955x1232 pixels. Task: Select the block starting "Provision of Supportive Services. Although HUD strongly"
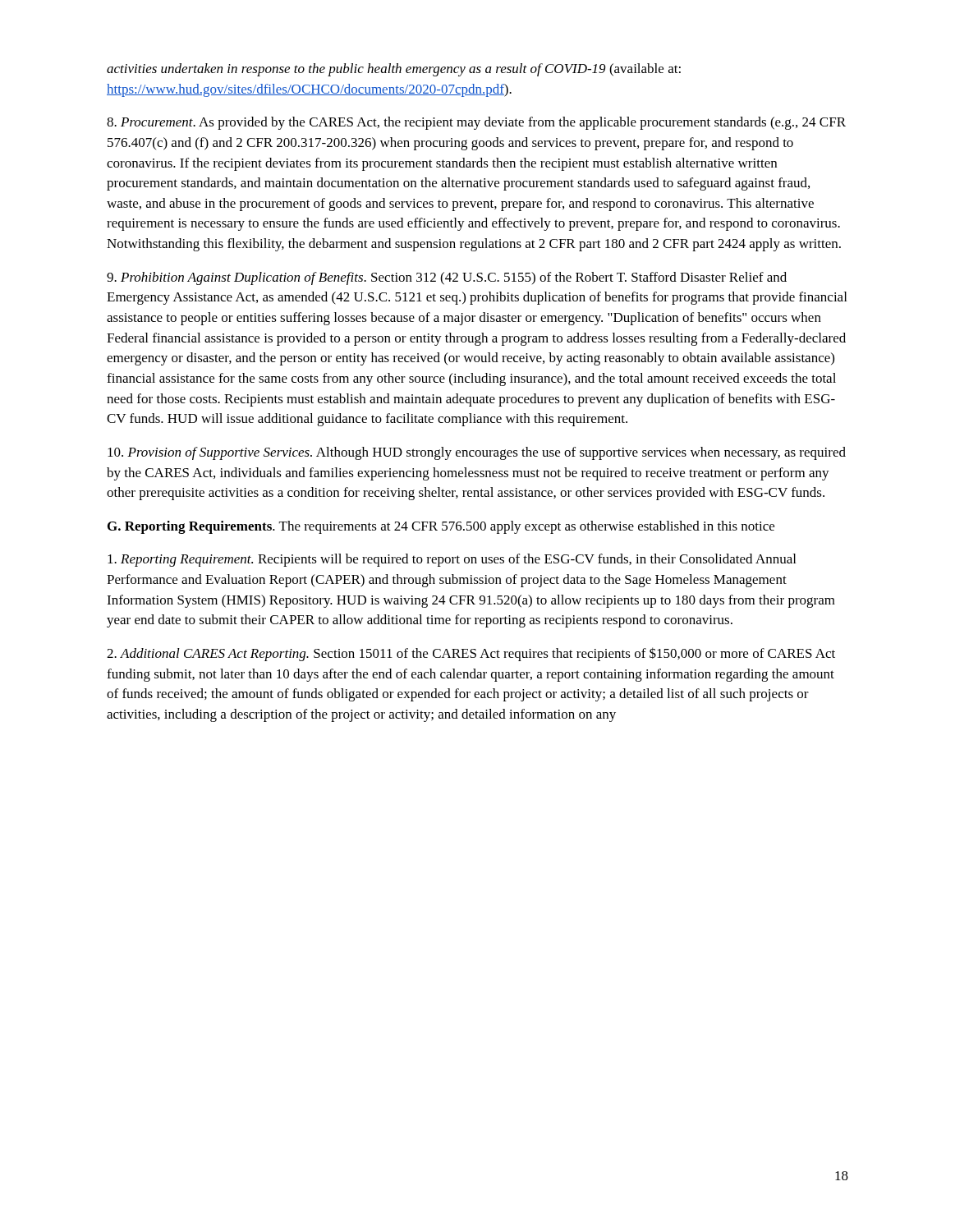(x=478, y=473)
